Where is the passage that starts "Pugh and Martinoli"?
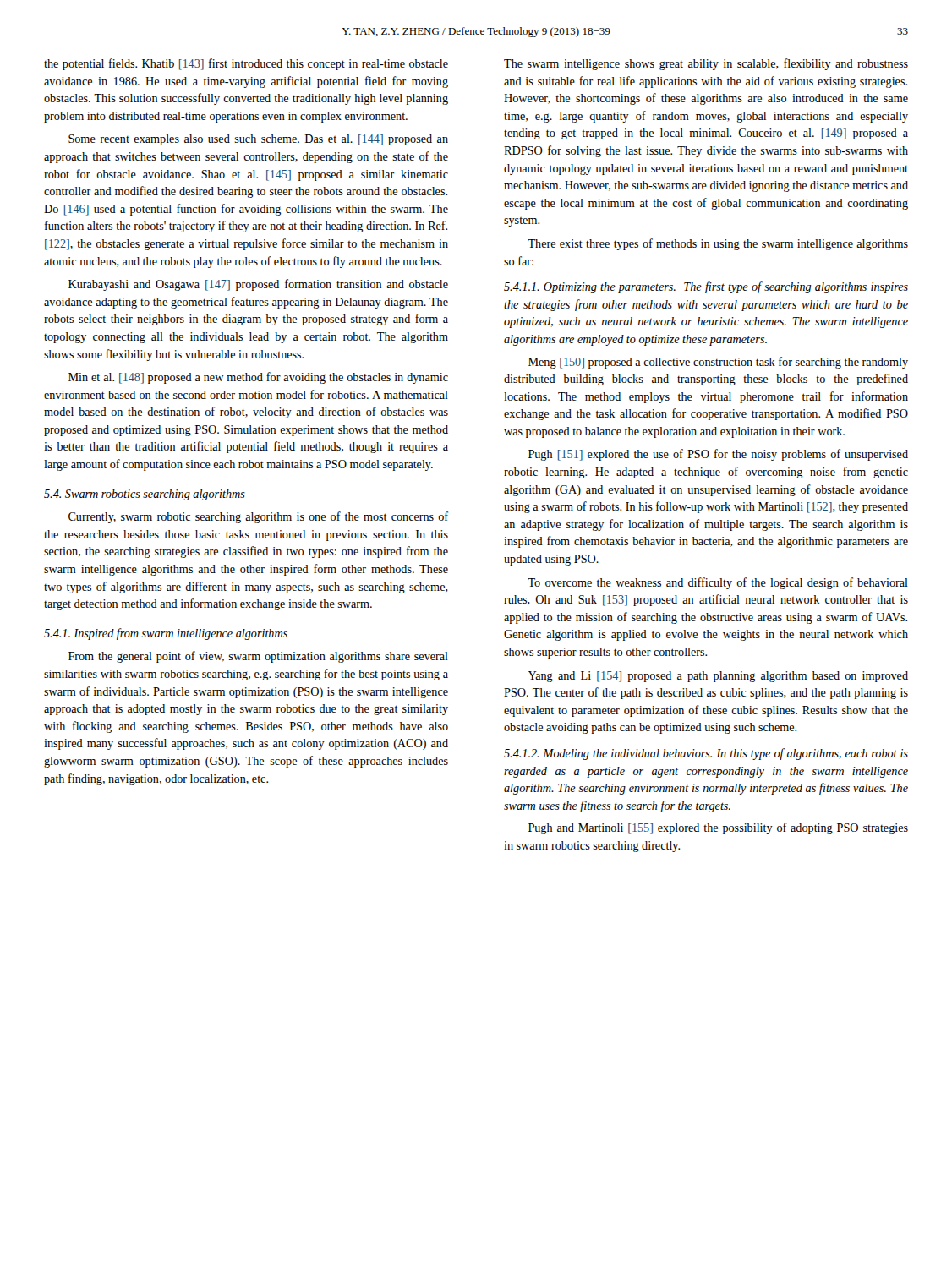 (706, 837)
